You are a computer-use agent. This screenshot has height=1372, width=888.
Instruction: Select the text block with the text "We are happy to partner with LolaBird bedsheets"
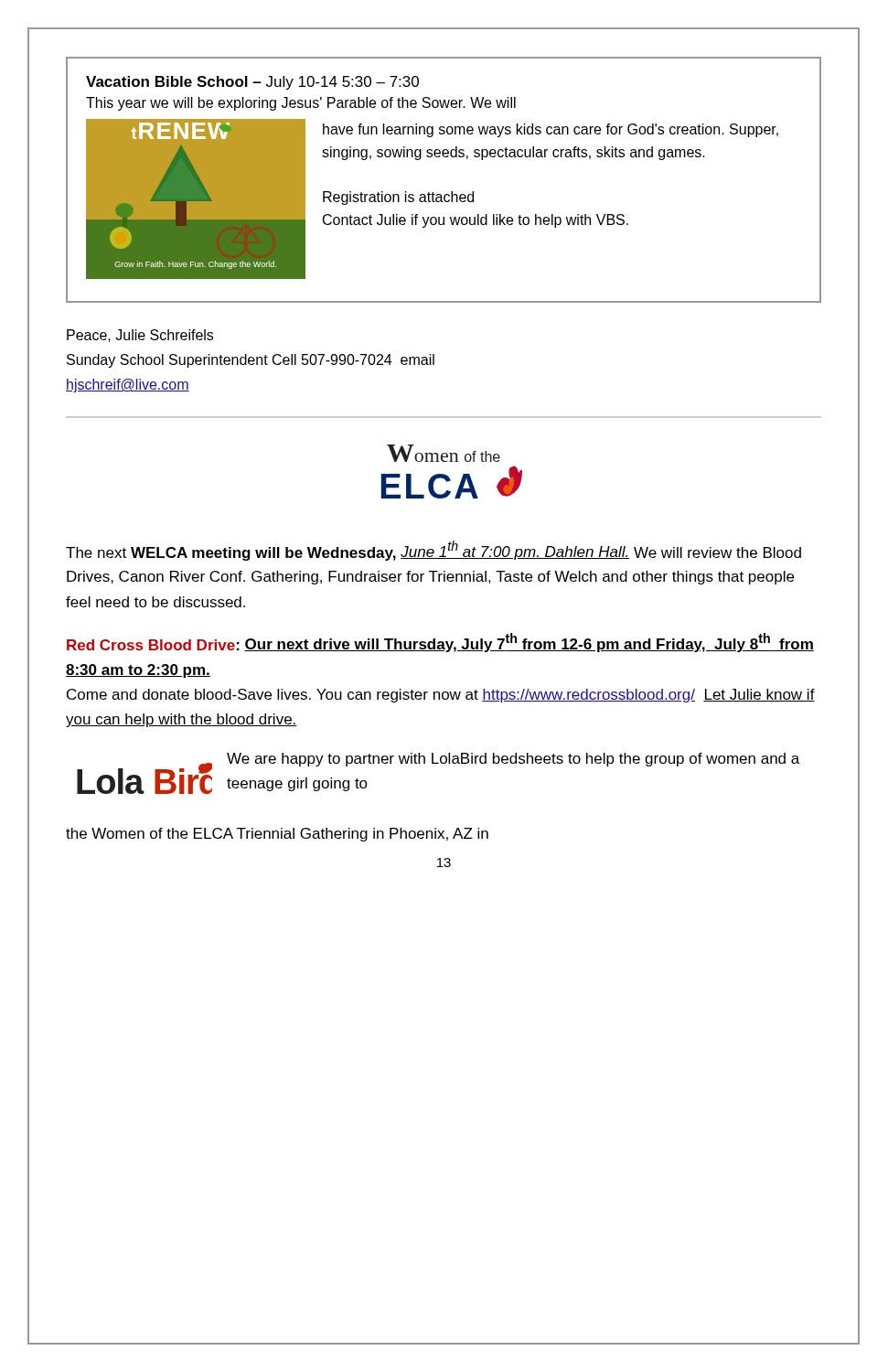coord(513,771)
